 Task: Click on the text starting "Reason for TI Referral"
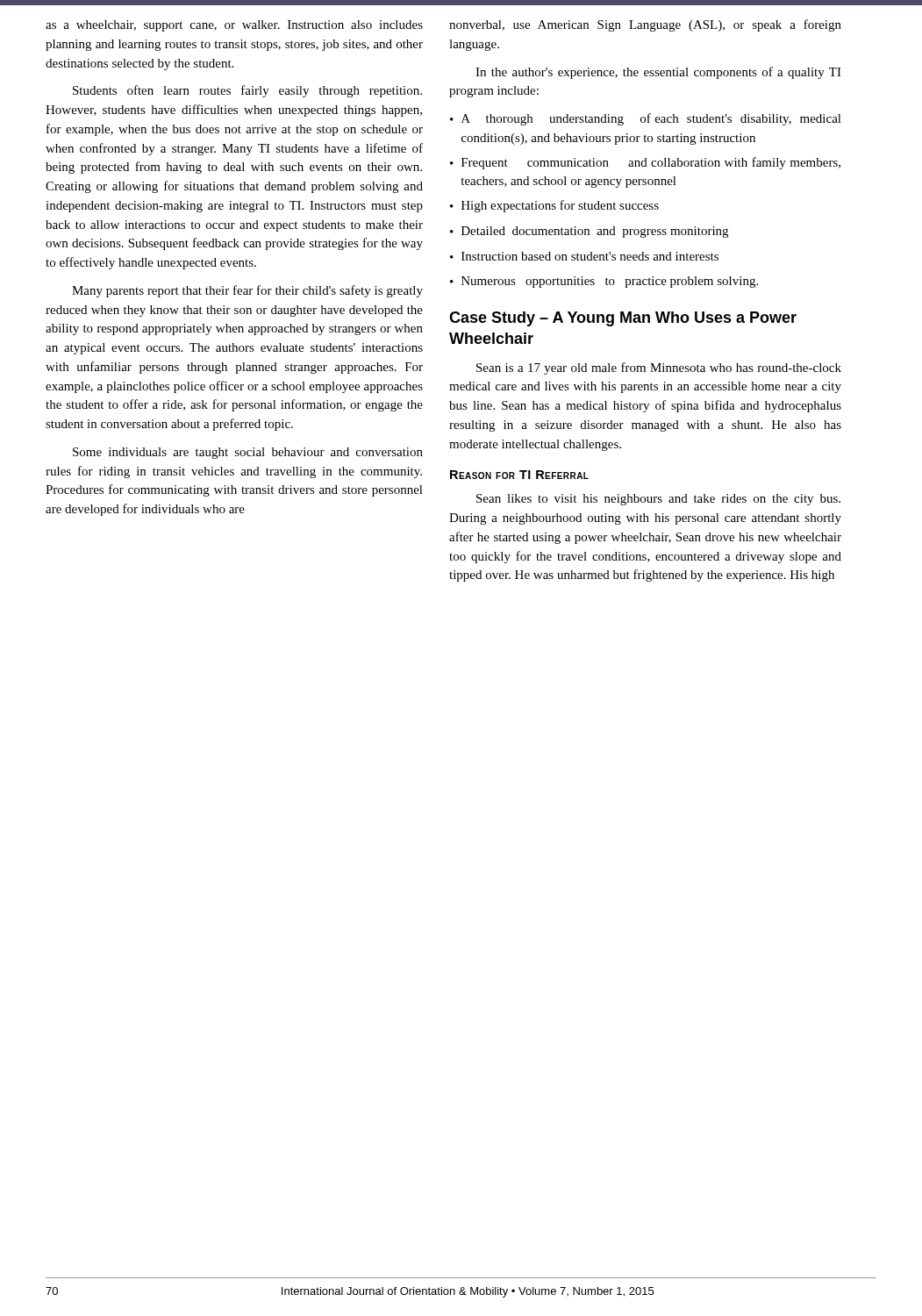click(519, 475)
